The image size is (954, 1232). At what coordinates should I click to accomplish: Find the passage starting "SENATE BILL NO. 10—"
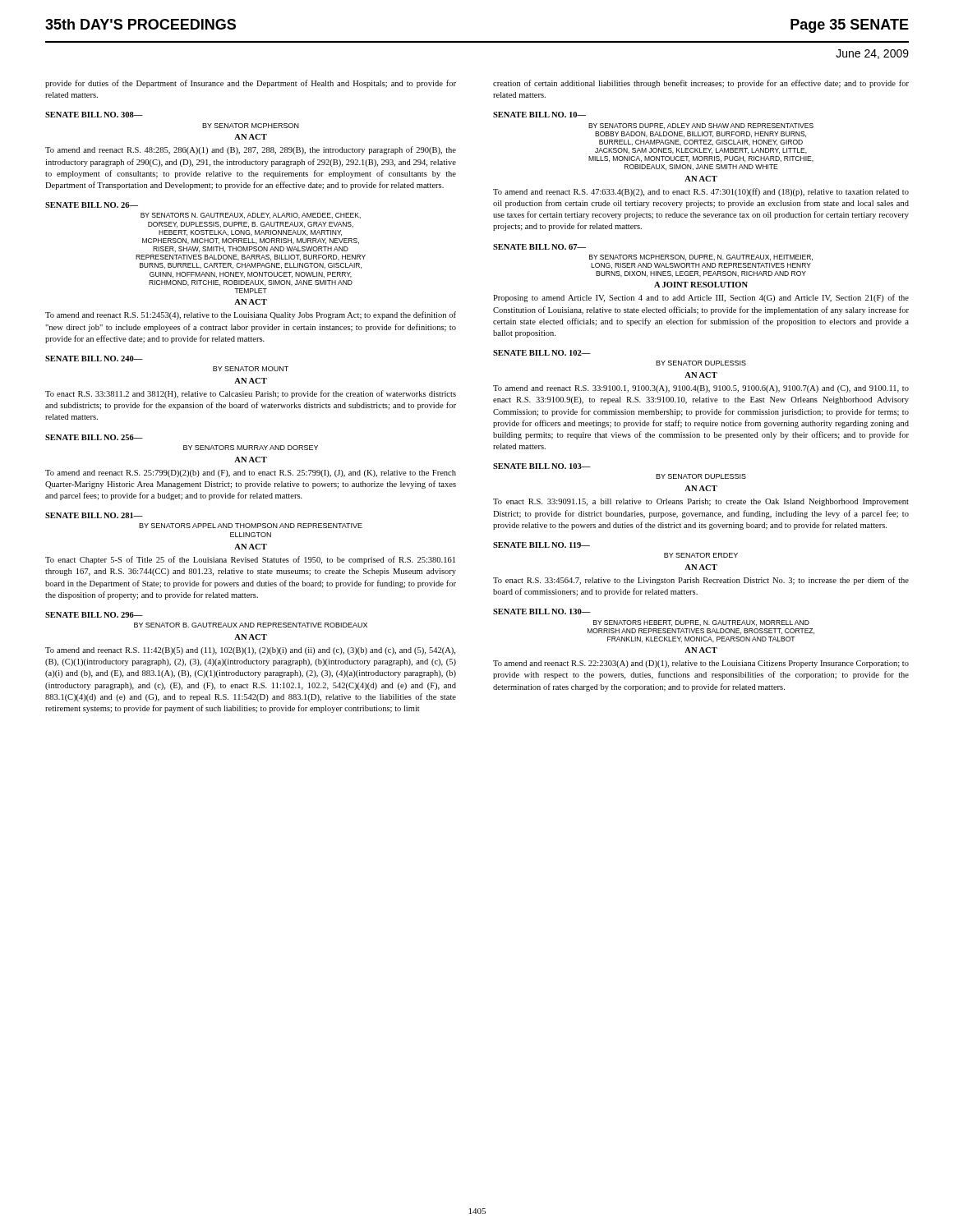click(539, 115)
